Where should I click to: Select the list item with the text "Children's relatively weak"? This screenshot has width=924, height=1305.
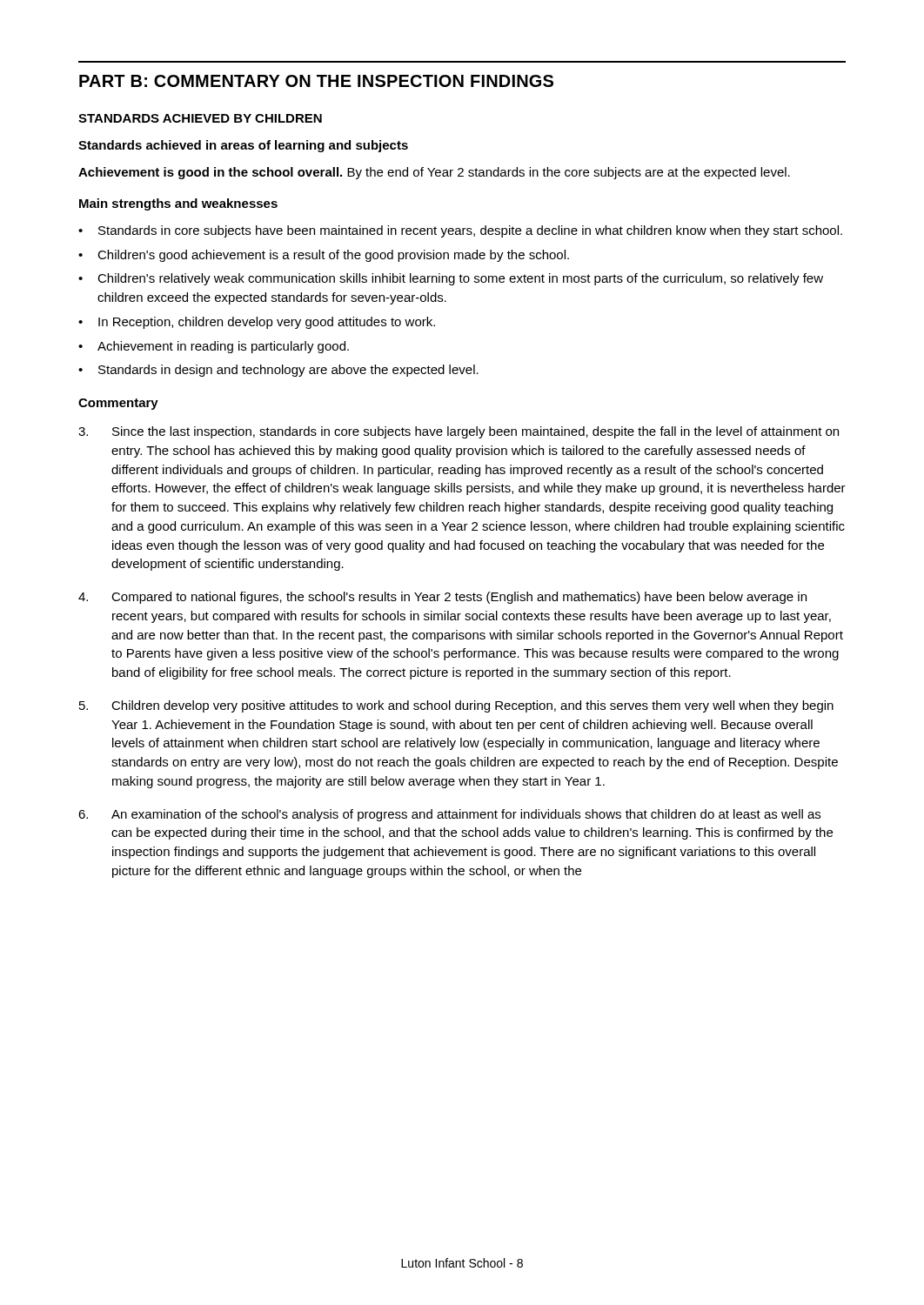coord(460,288)
